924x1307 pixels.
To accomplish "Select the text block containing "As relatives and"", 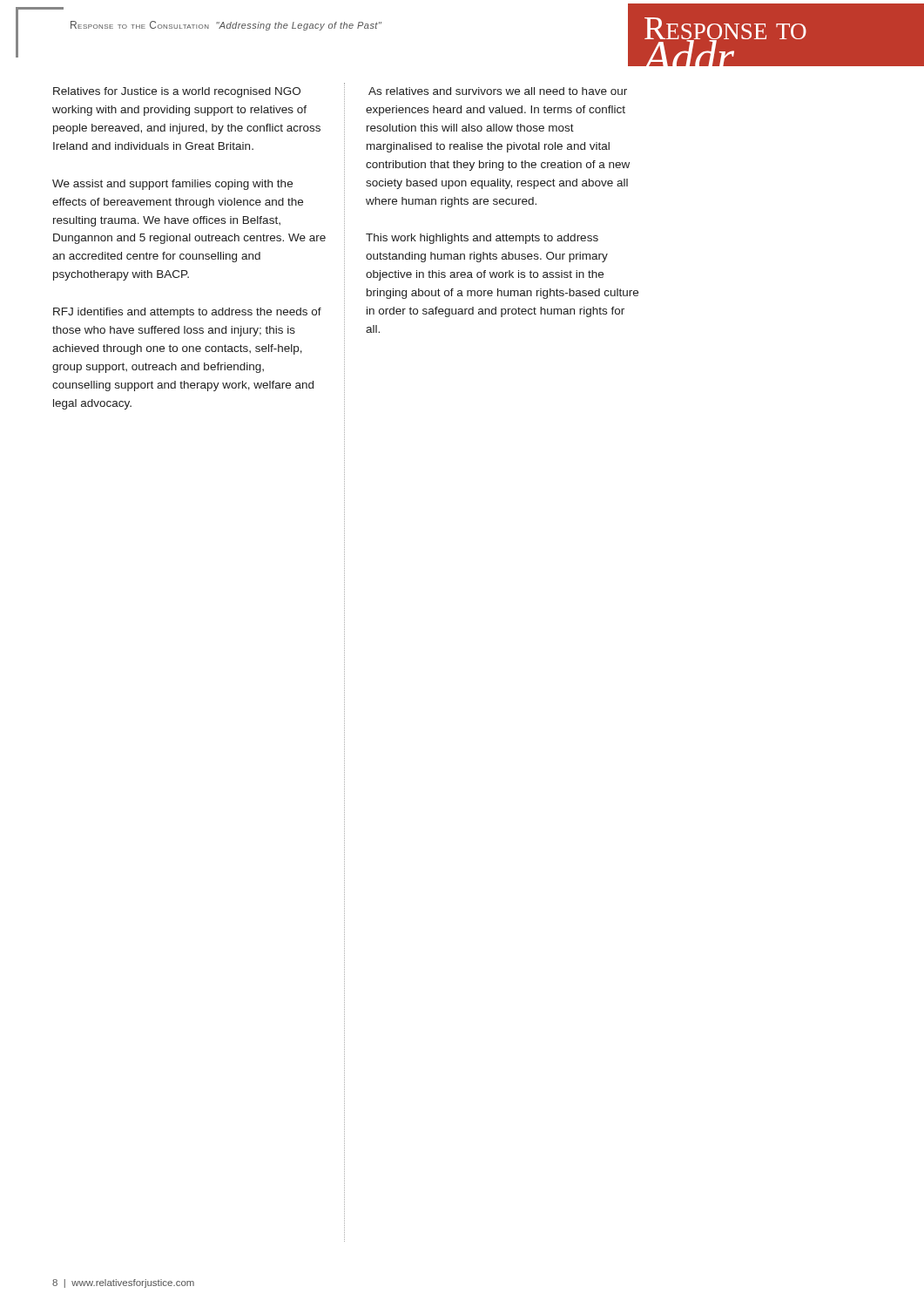I will tap(498, 146).
